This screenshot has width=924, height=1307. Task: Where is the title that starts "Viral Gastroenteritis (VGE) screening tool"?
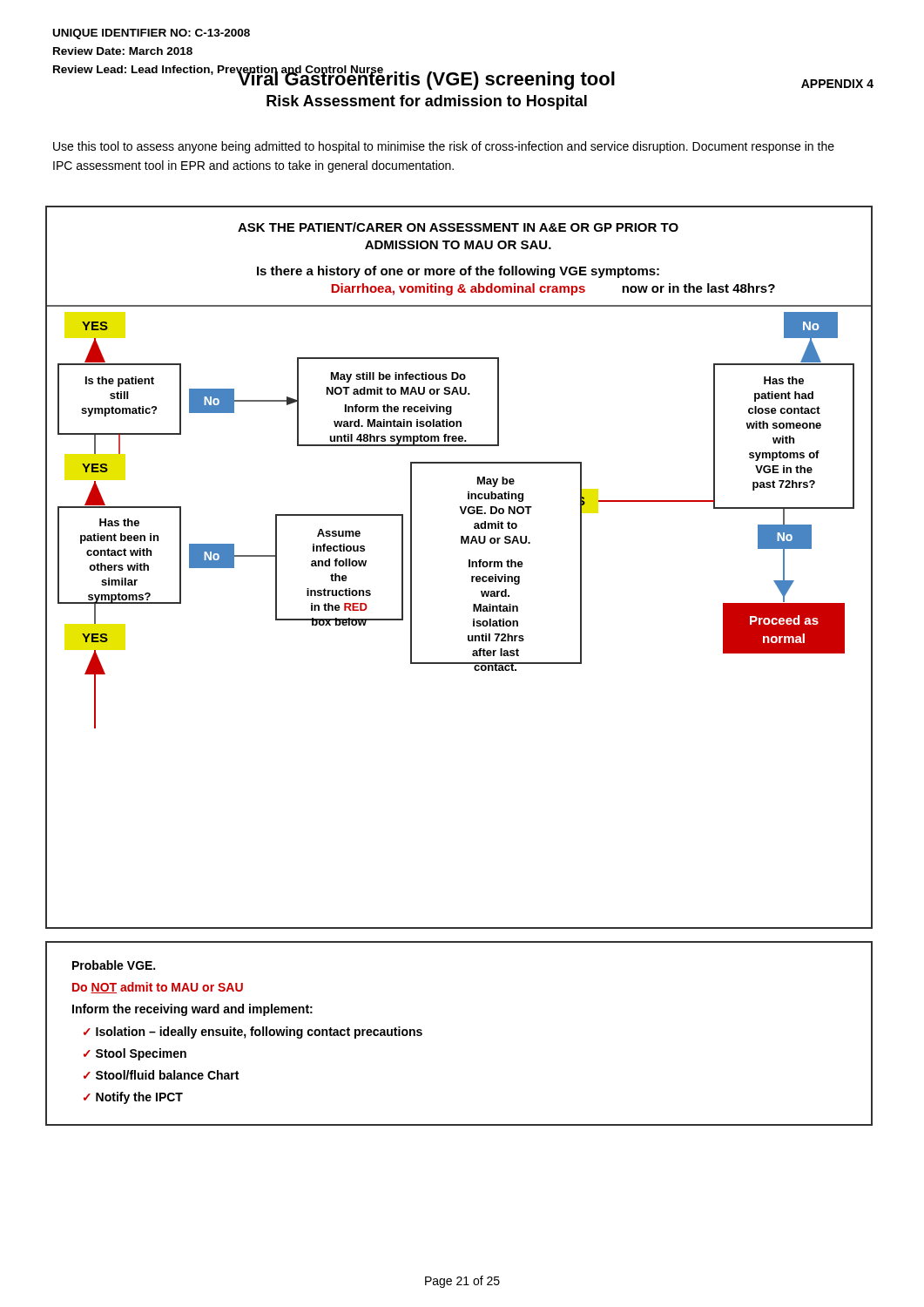click(x=427, y=89)
